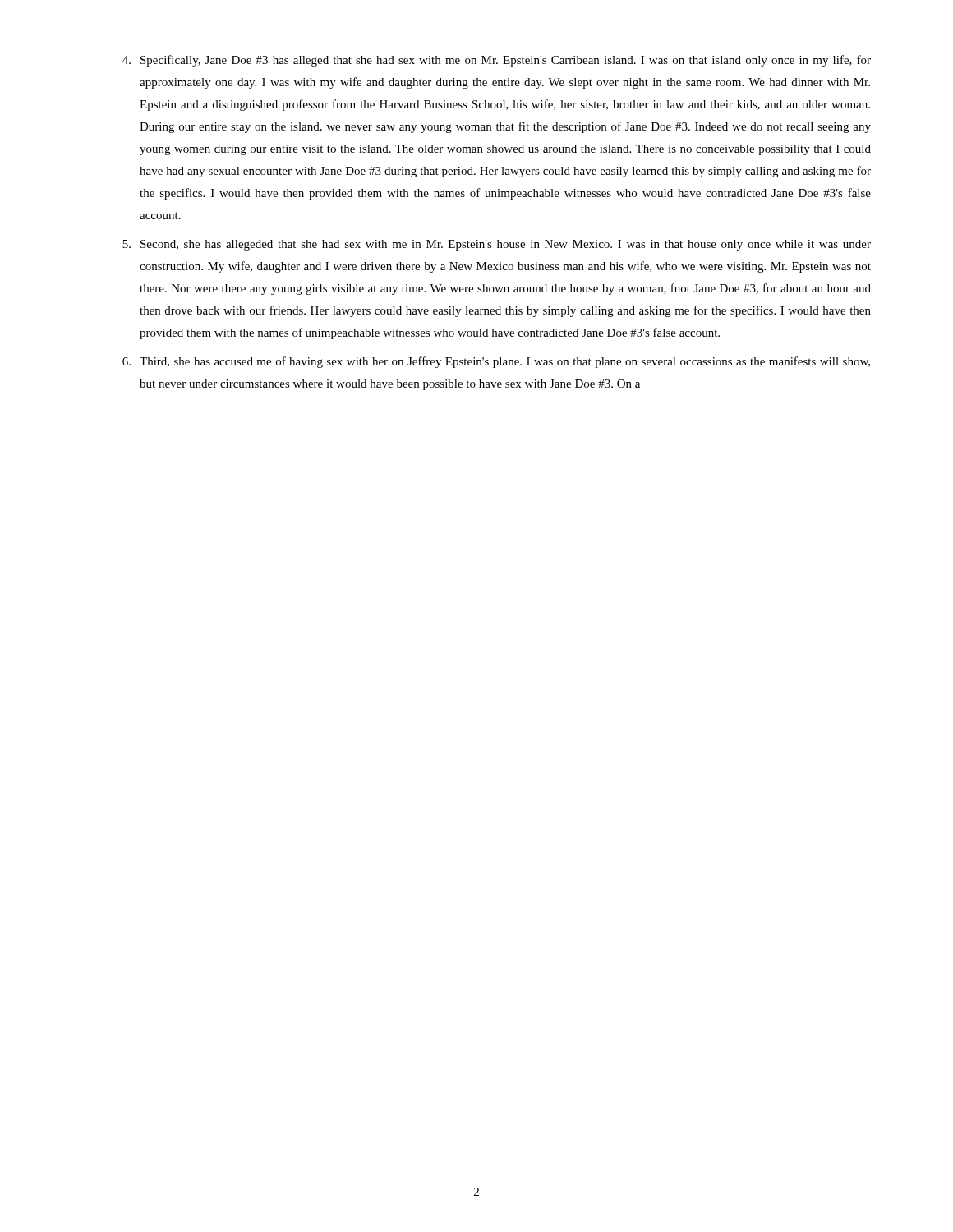Find the list item that says "4. Specifically, Jane Doe #3 has"

tap(476, 138)
